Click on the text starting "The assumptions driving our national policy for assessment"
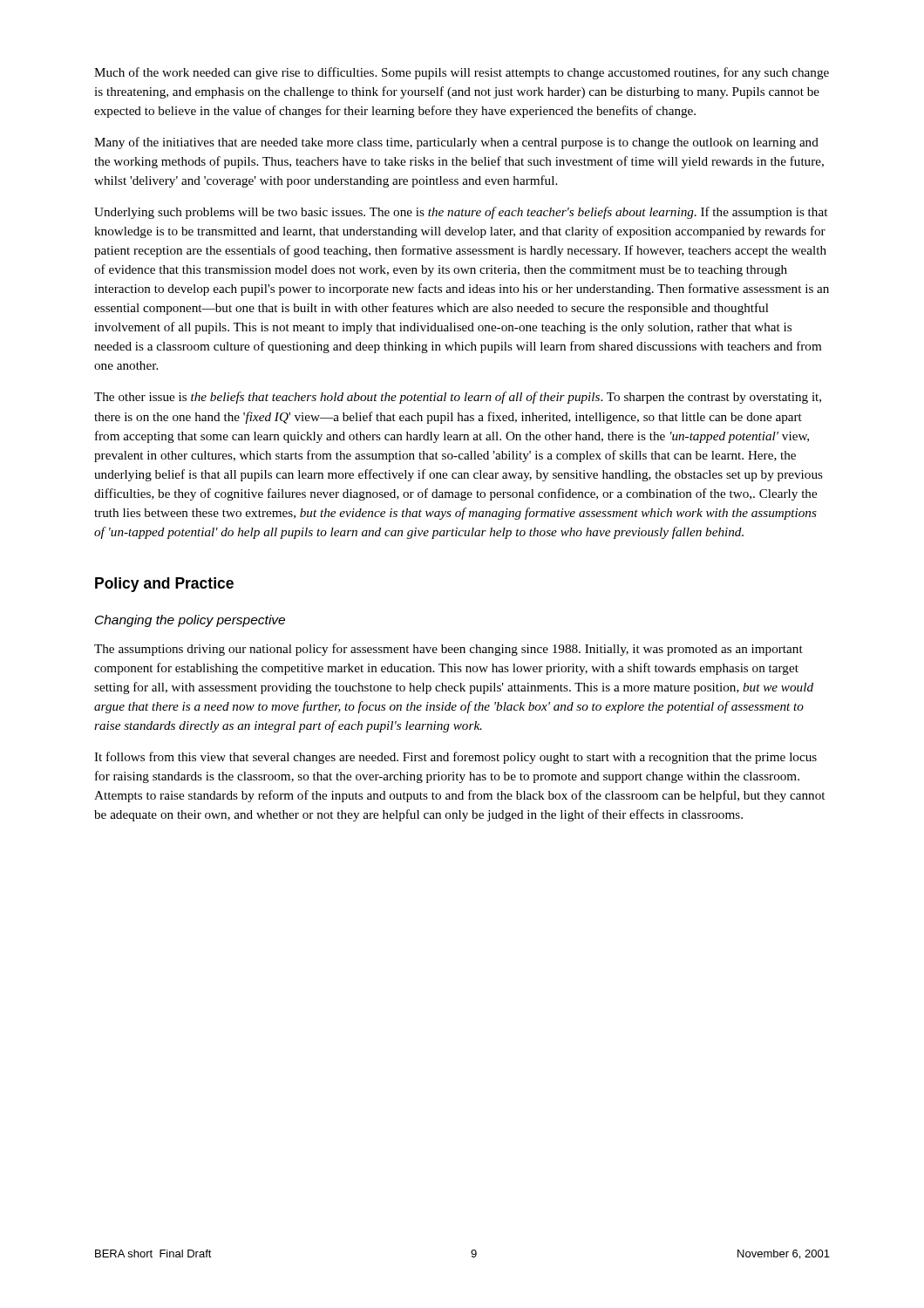The width and height of the screenshot is (924, 1308). pos(454,686)
